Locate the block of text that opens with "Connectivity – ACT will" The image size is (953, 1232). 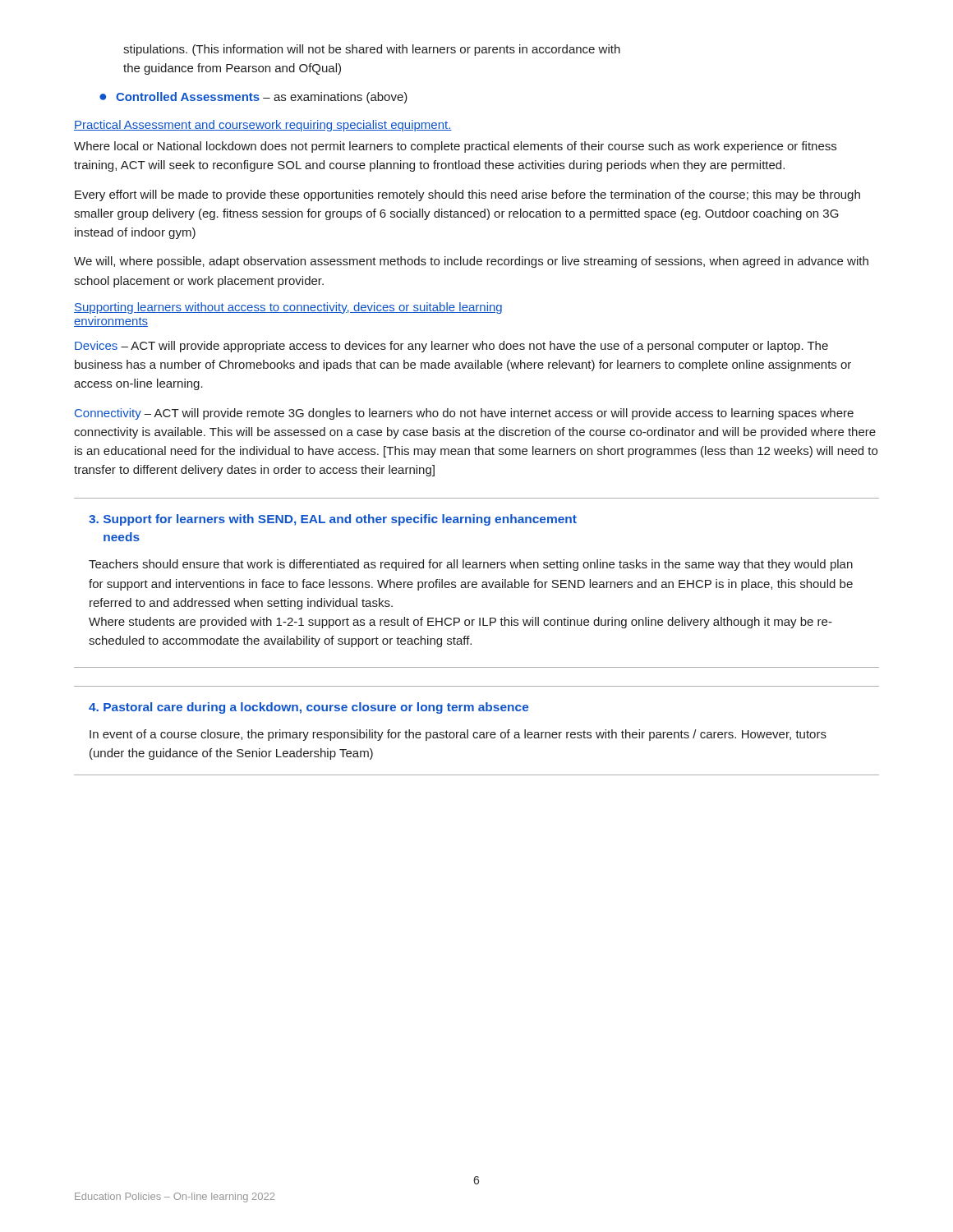point(476,441)
